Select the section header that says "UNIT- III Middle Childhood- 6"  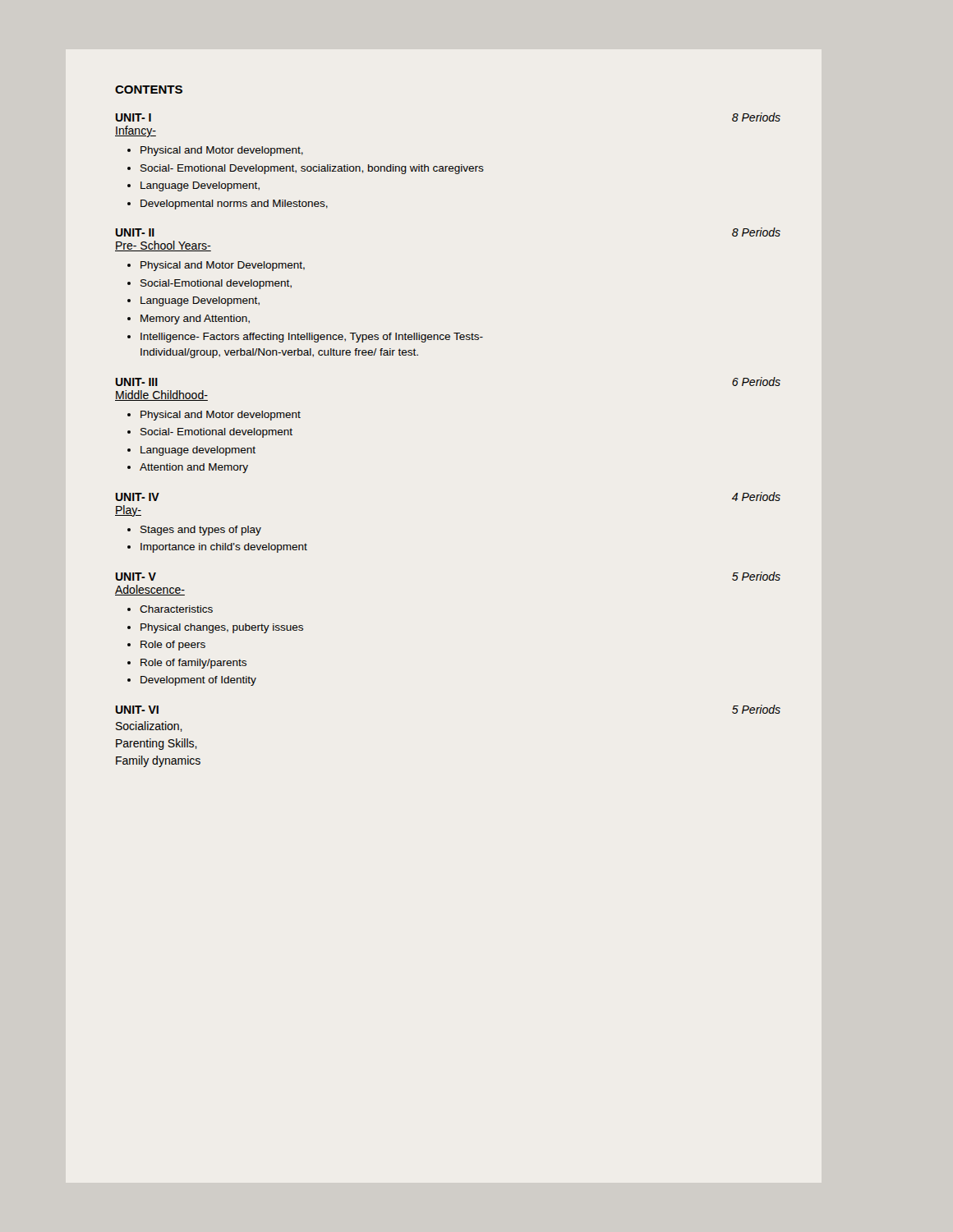pyautogui.click(x=138, y=382)
